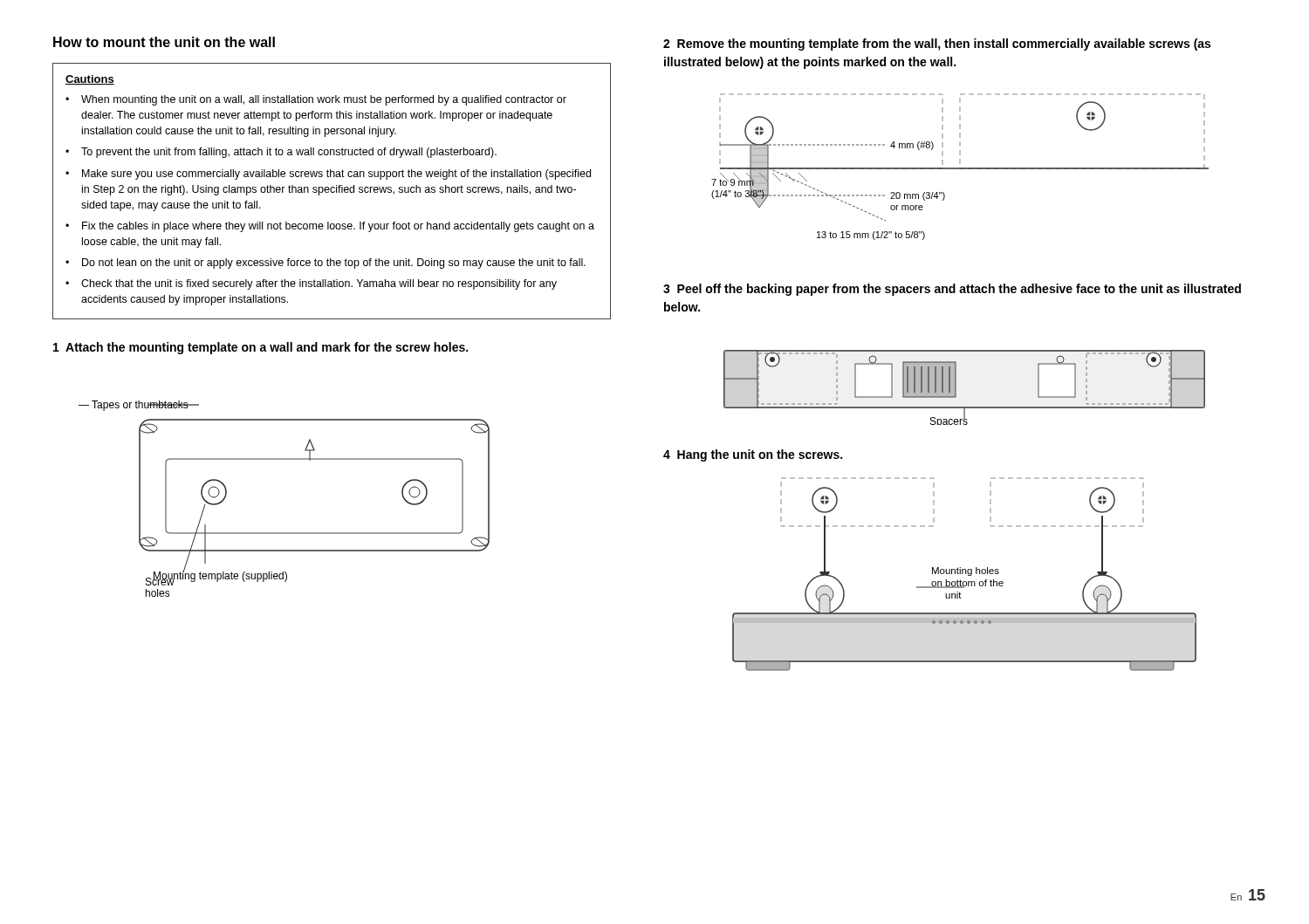Image resolution: width=1309 pixels, height=924 pixels.
Task: Locate the block of text that opens with "• Fix the cables in"
Action: coord(332,234)
